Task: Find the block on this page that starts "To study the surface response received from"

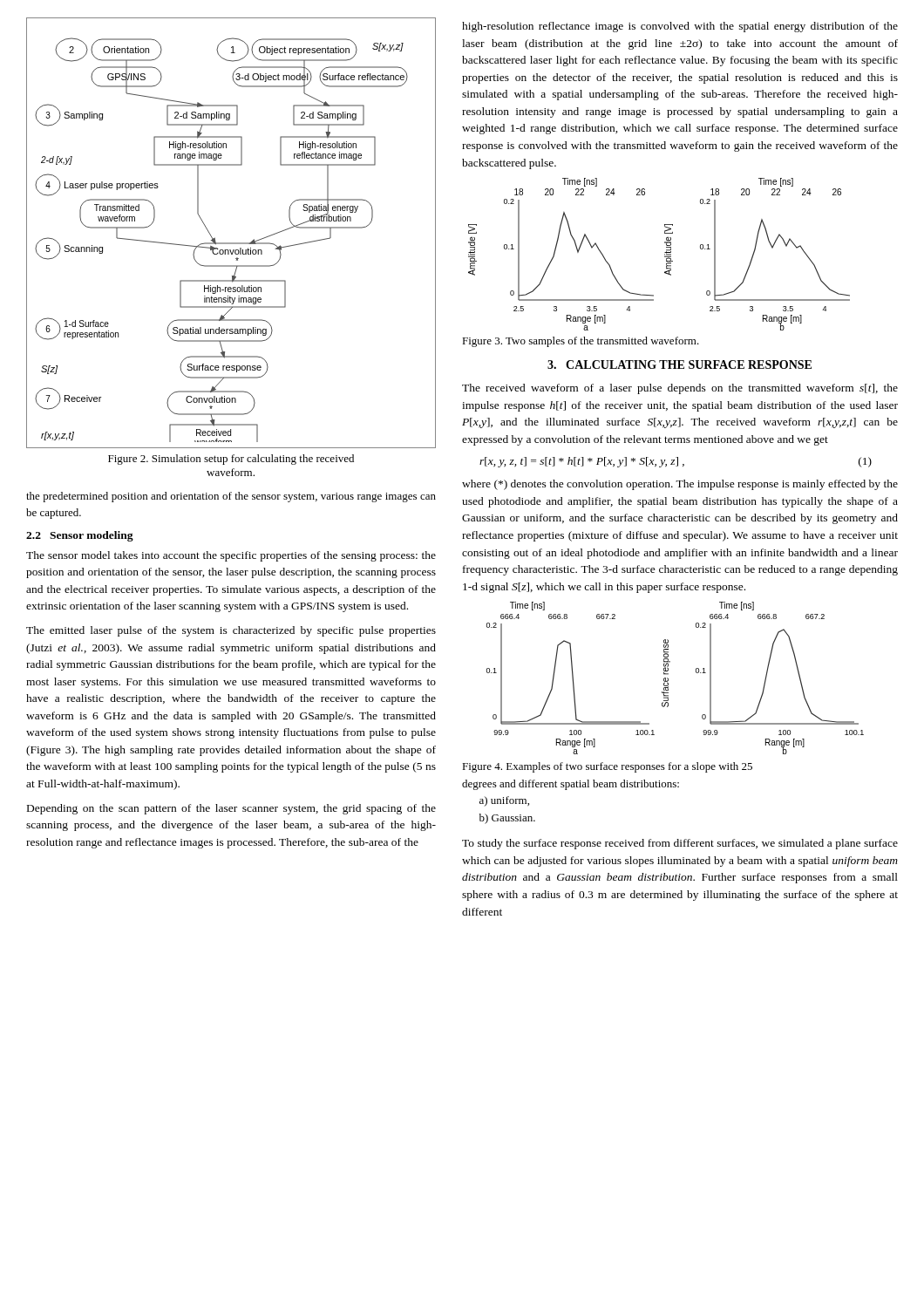Action: pyautogui.click(x=680, y=877)
